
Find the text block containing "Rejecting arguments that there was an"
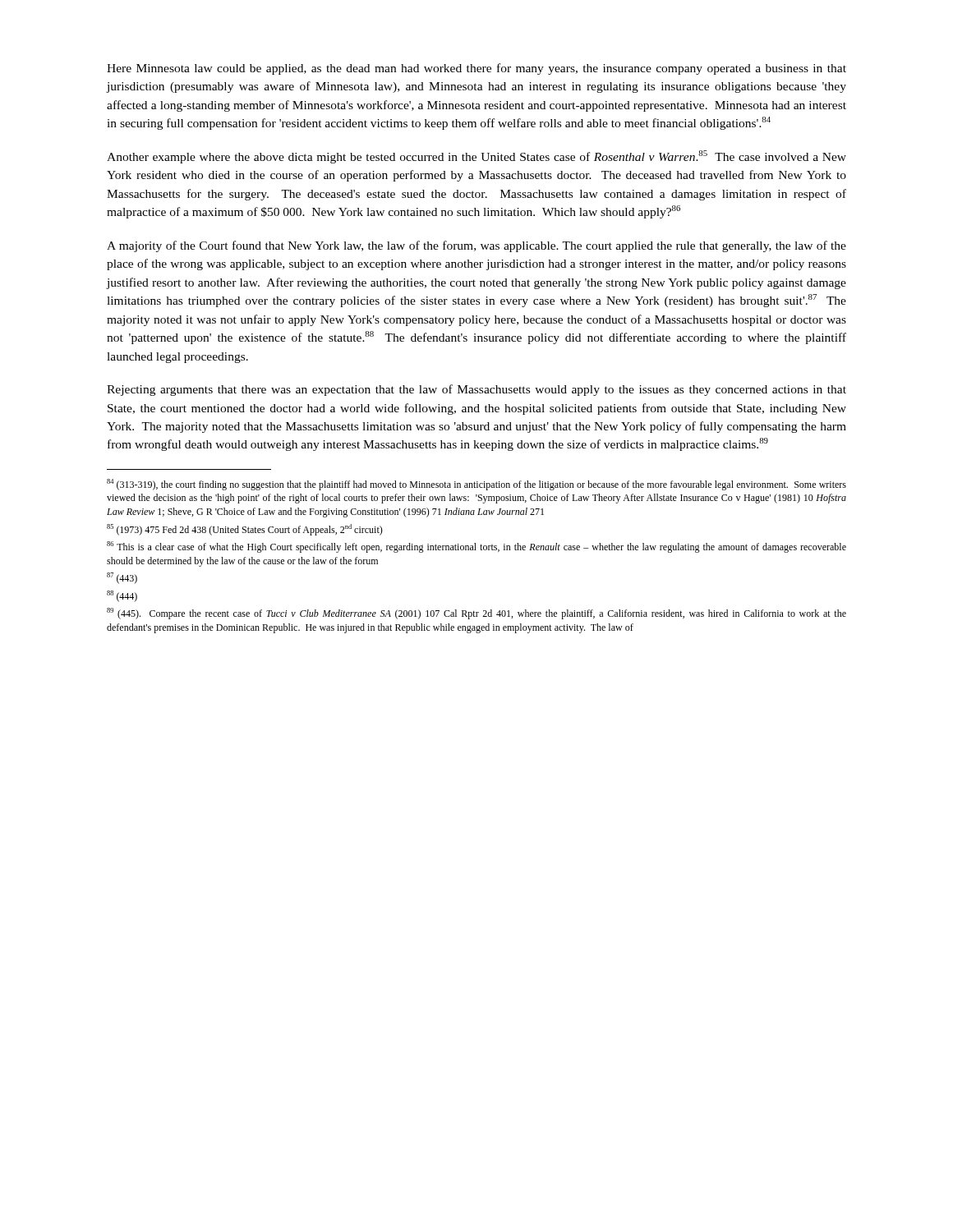[476, 417]
